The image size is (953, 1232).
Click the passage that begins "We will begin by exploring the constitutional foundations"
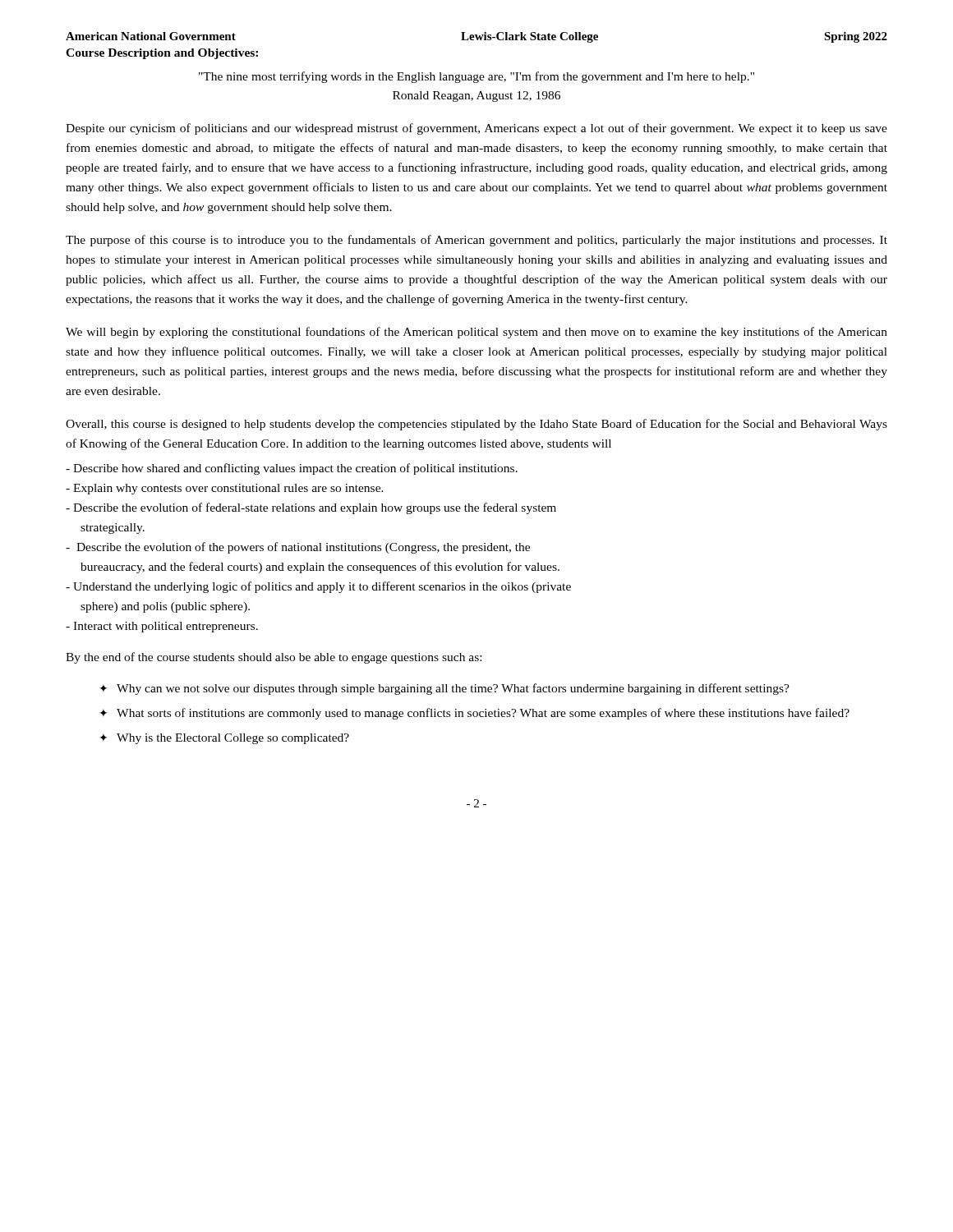(476, 361)
